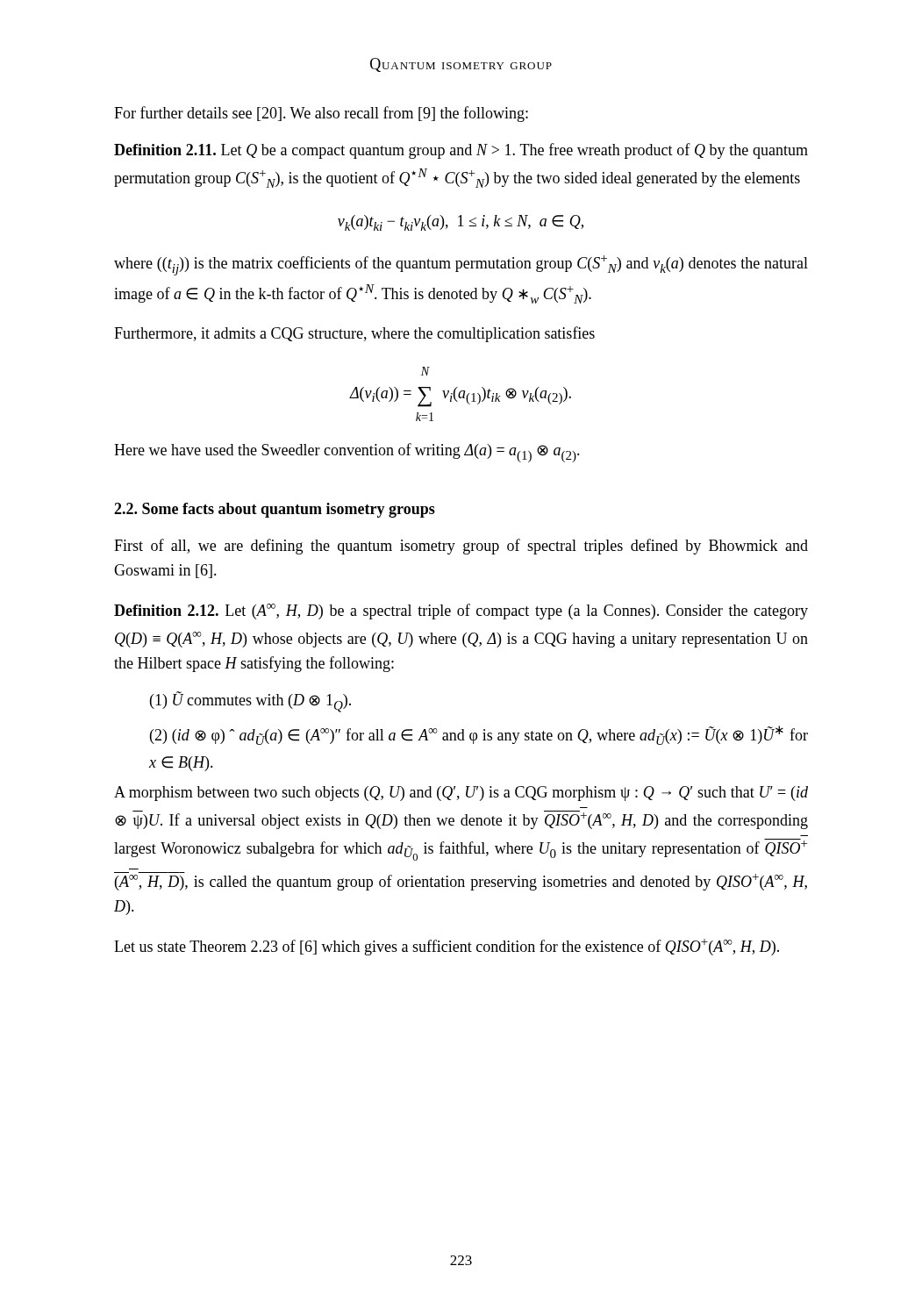Locate the region starting "Furthermore, it admits a CQG structure, where the"

coord(355,333)
